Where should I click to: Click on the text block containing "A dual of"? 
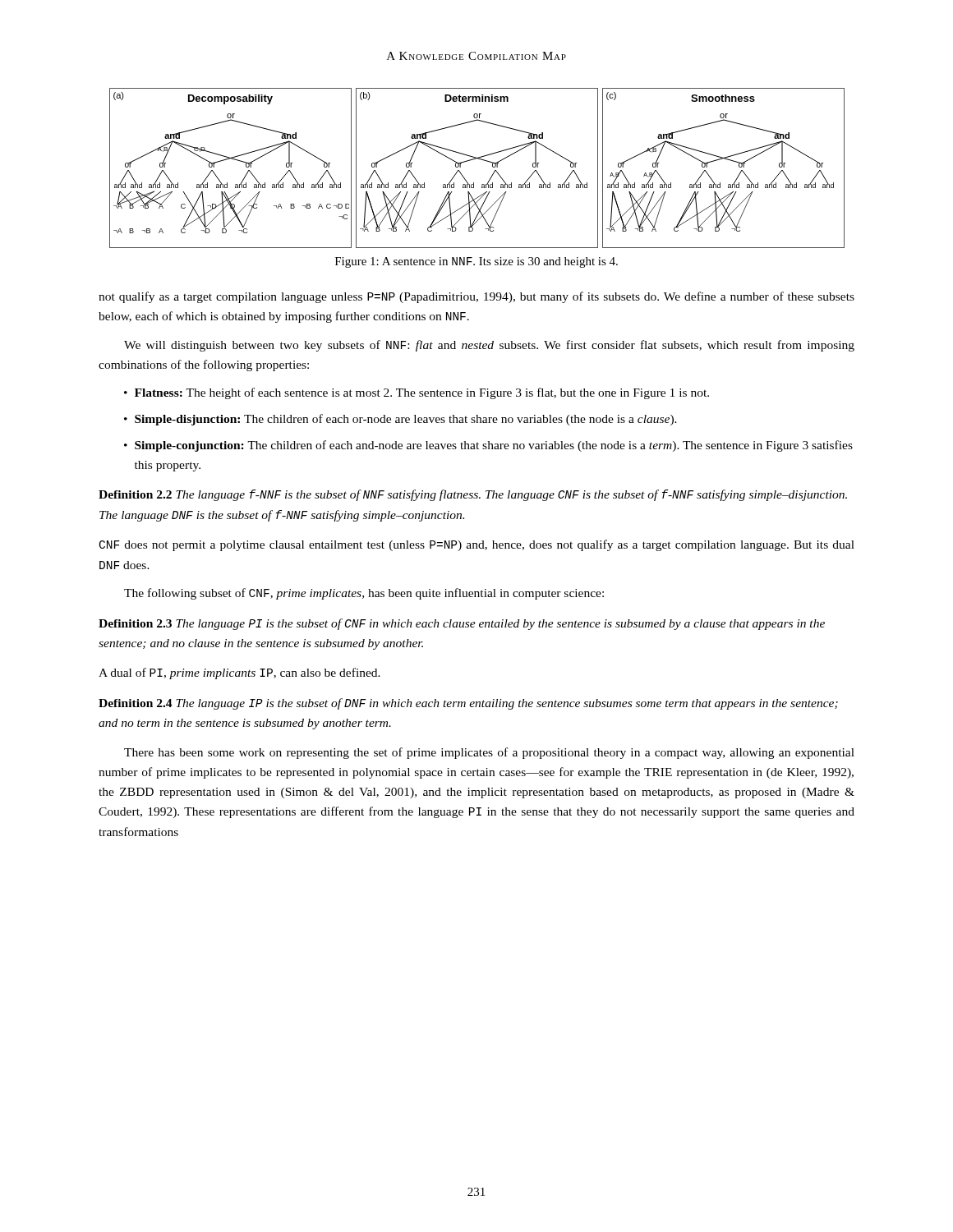[239, 673]
